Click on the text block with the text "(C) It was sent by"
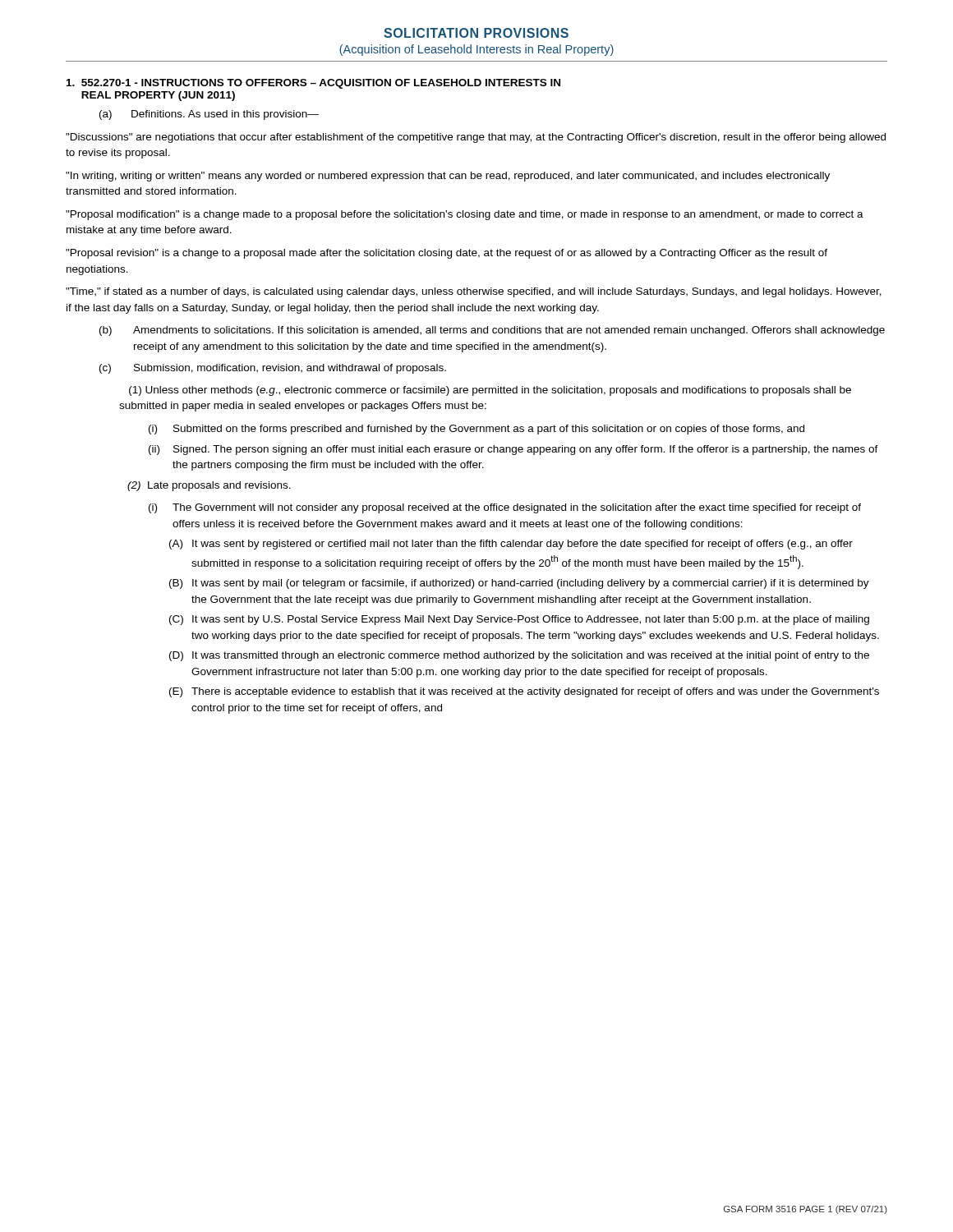Viewport: 953px width, 1232px height. 528,627
